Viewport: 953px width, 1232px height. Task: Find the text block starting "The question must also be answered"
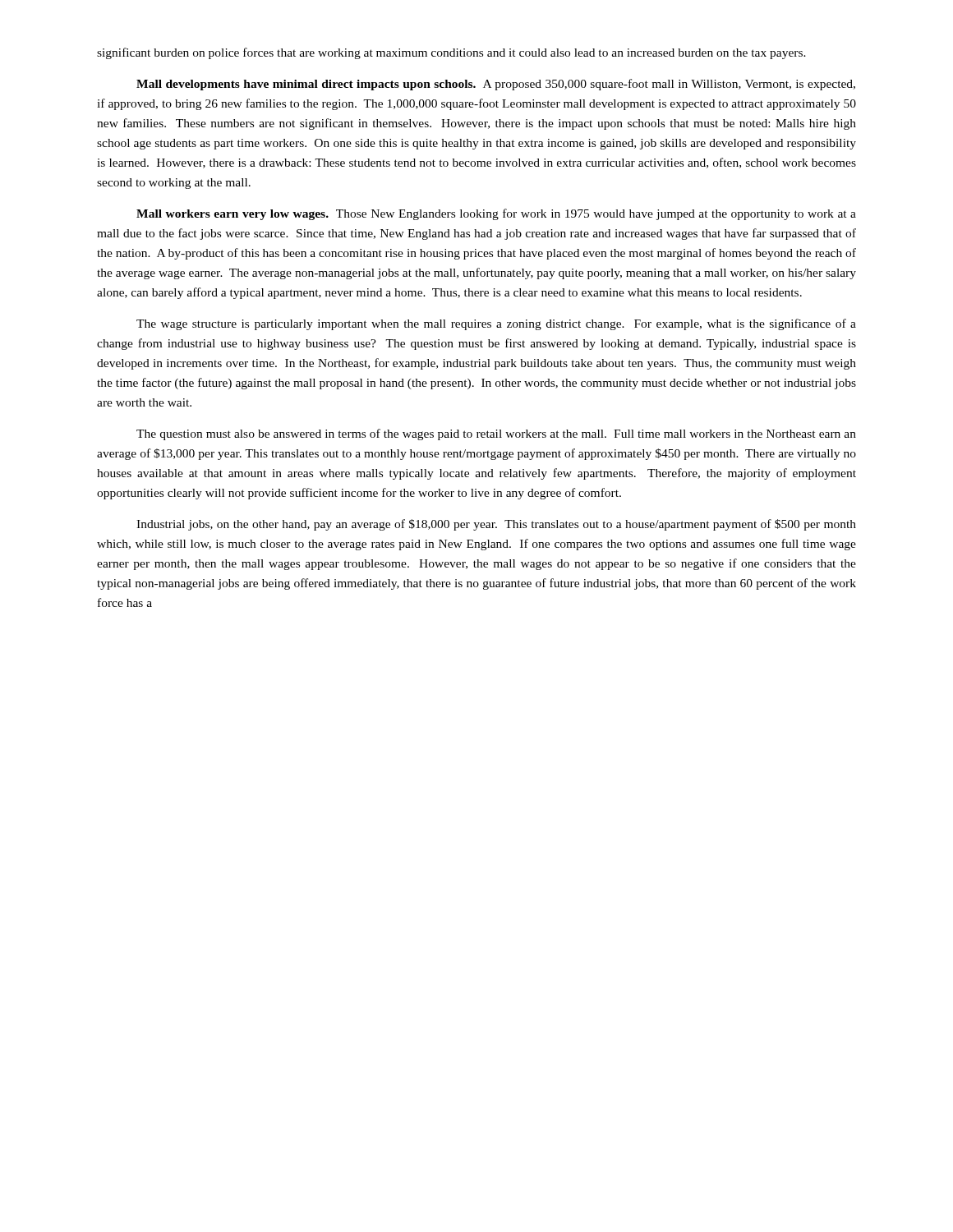click(x=476, y=463)
